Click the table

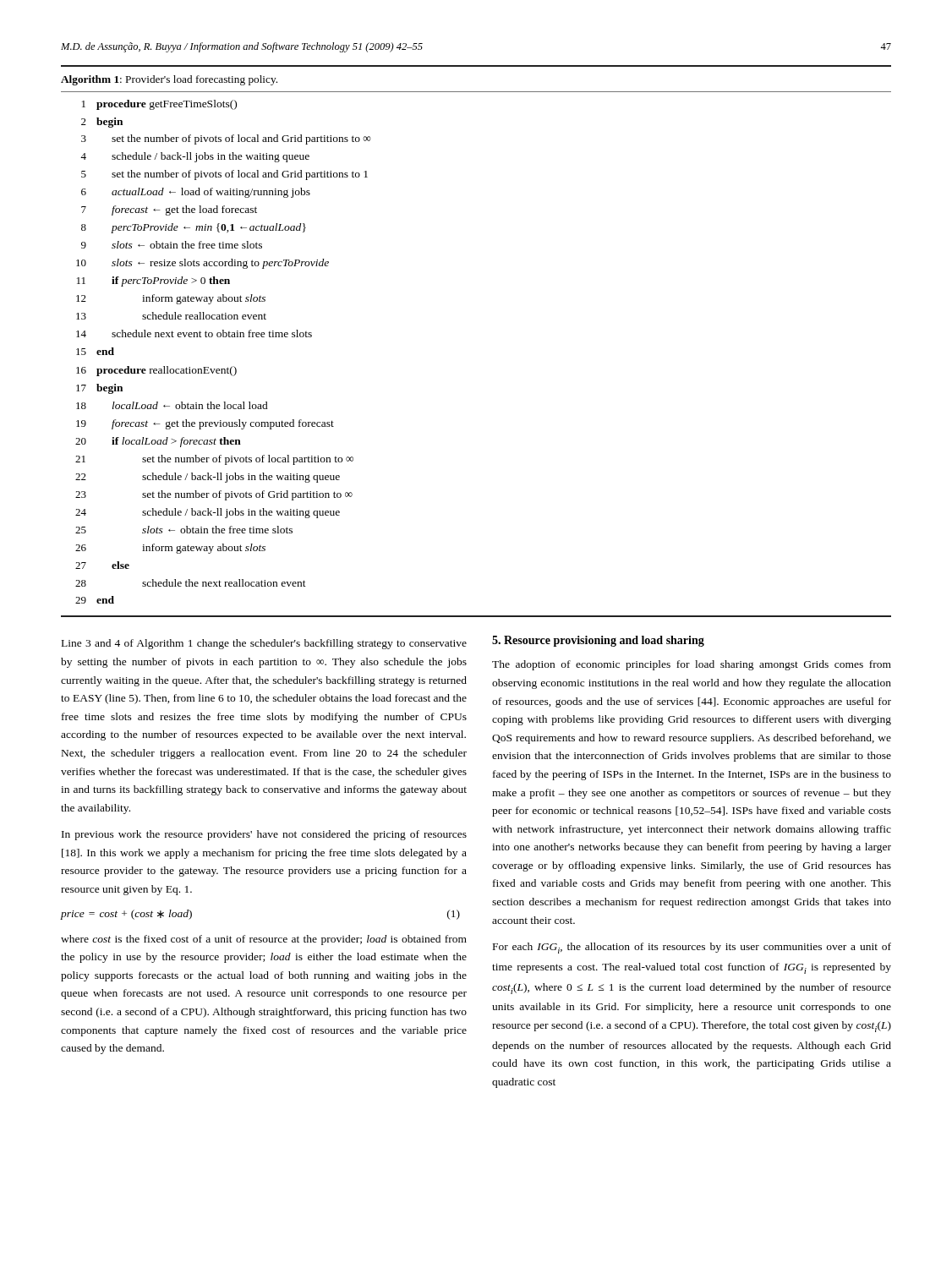[x=476, y=341]
